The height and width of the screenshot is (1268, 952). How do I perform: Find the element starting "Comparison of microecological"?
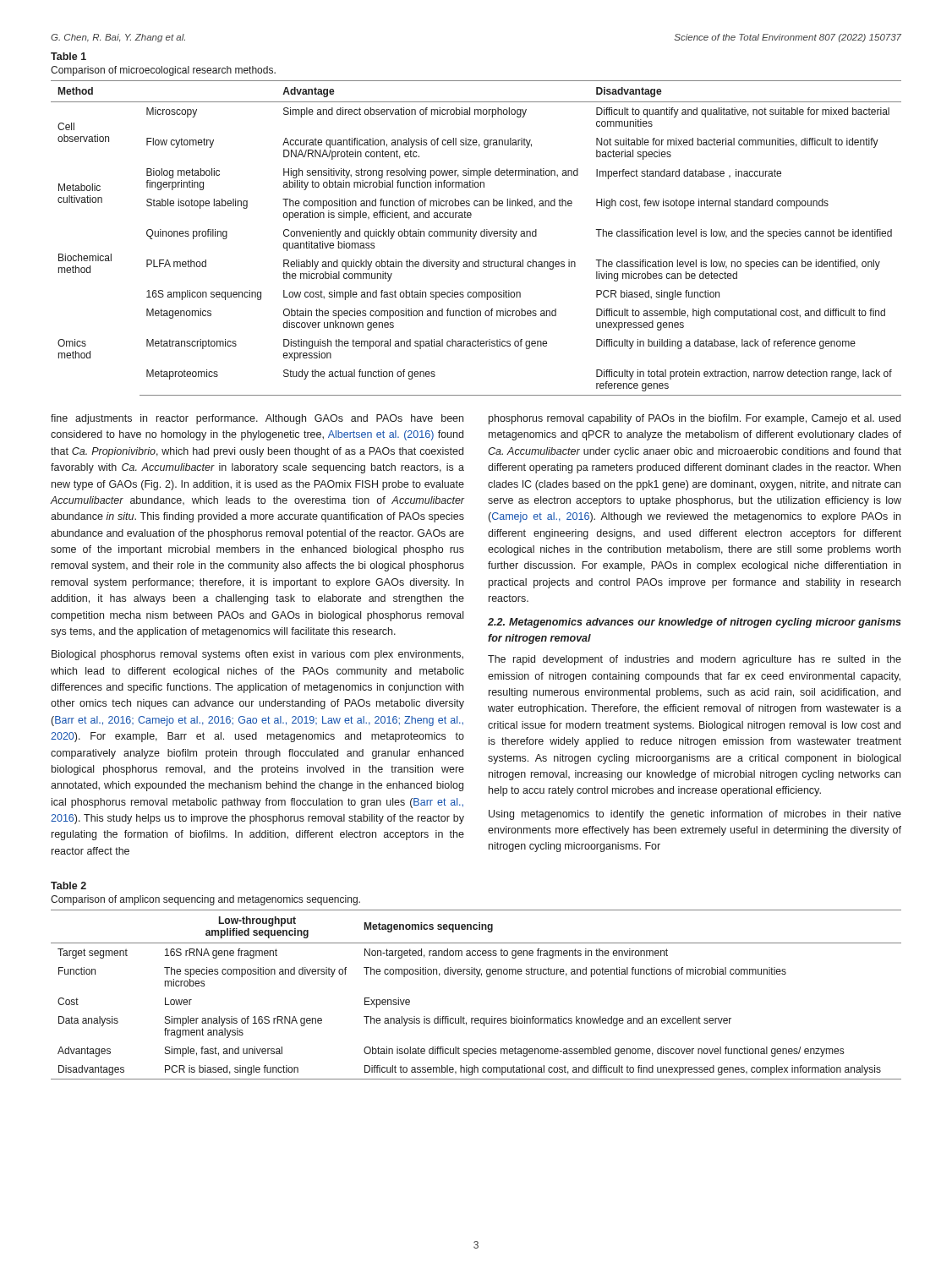164,70
